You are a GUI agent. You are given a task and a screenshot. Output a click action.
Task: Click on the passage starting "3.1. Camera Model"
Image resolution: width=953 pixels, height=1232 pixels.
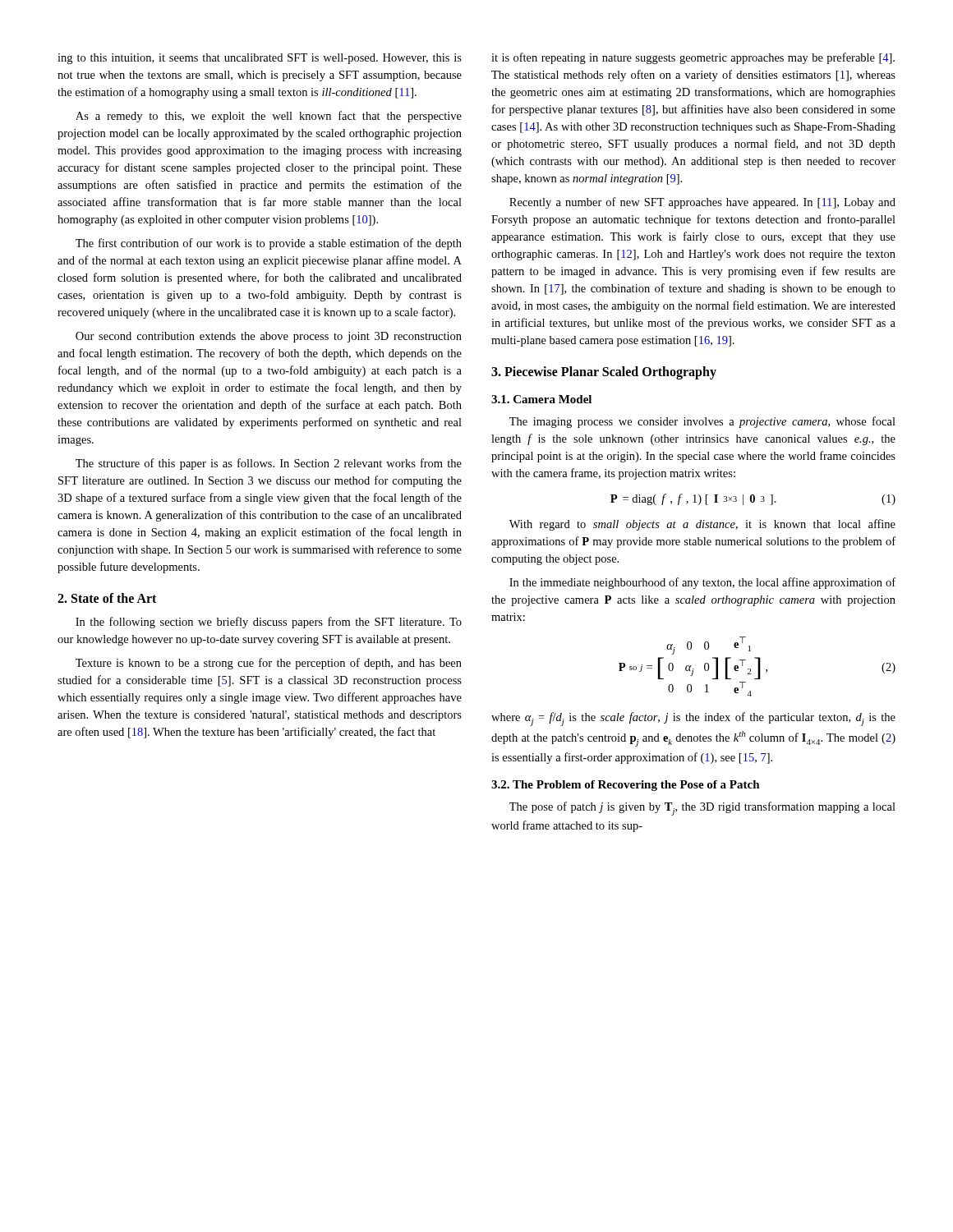(541, 399)
